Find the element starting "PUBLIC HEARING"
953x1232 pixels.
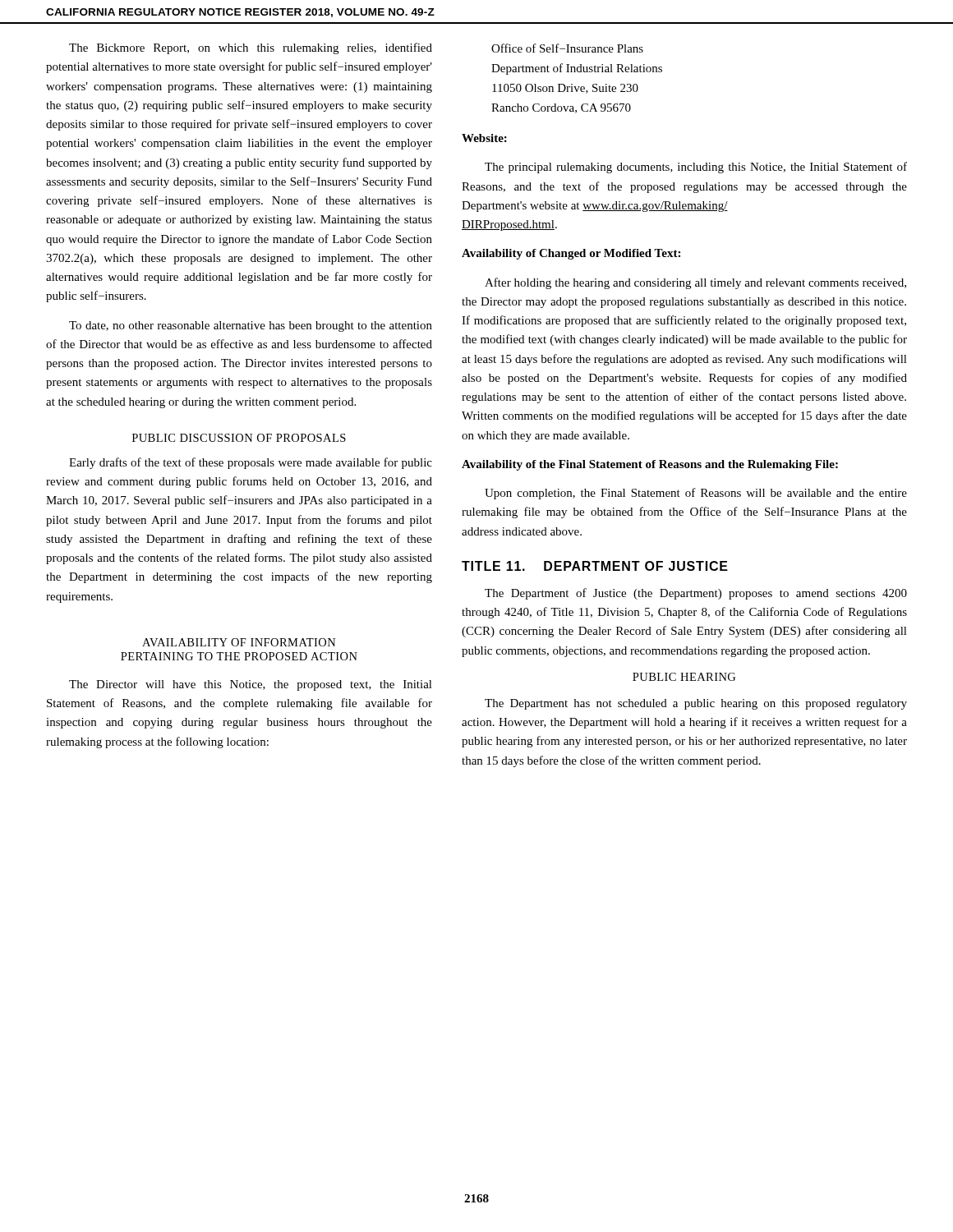tap(684, 677)
